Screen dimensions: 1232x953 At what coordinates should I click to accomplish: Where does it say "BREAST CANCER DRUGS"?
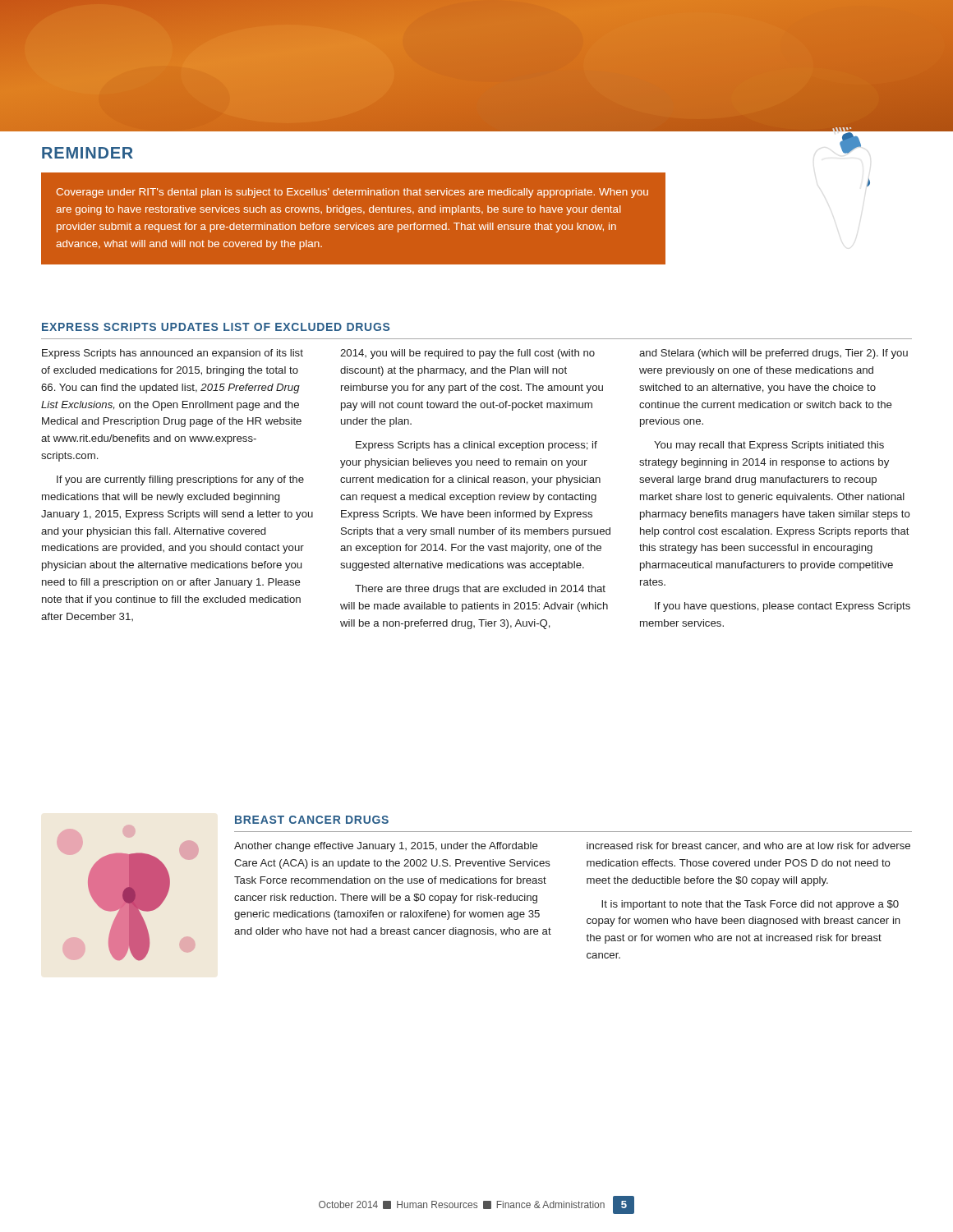(312, 820)
